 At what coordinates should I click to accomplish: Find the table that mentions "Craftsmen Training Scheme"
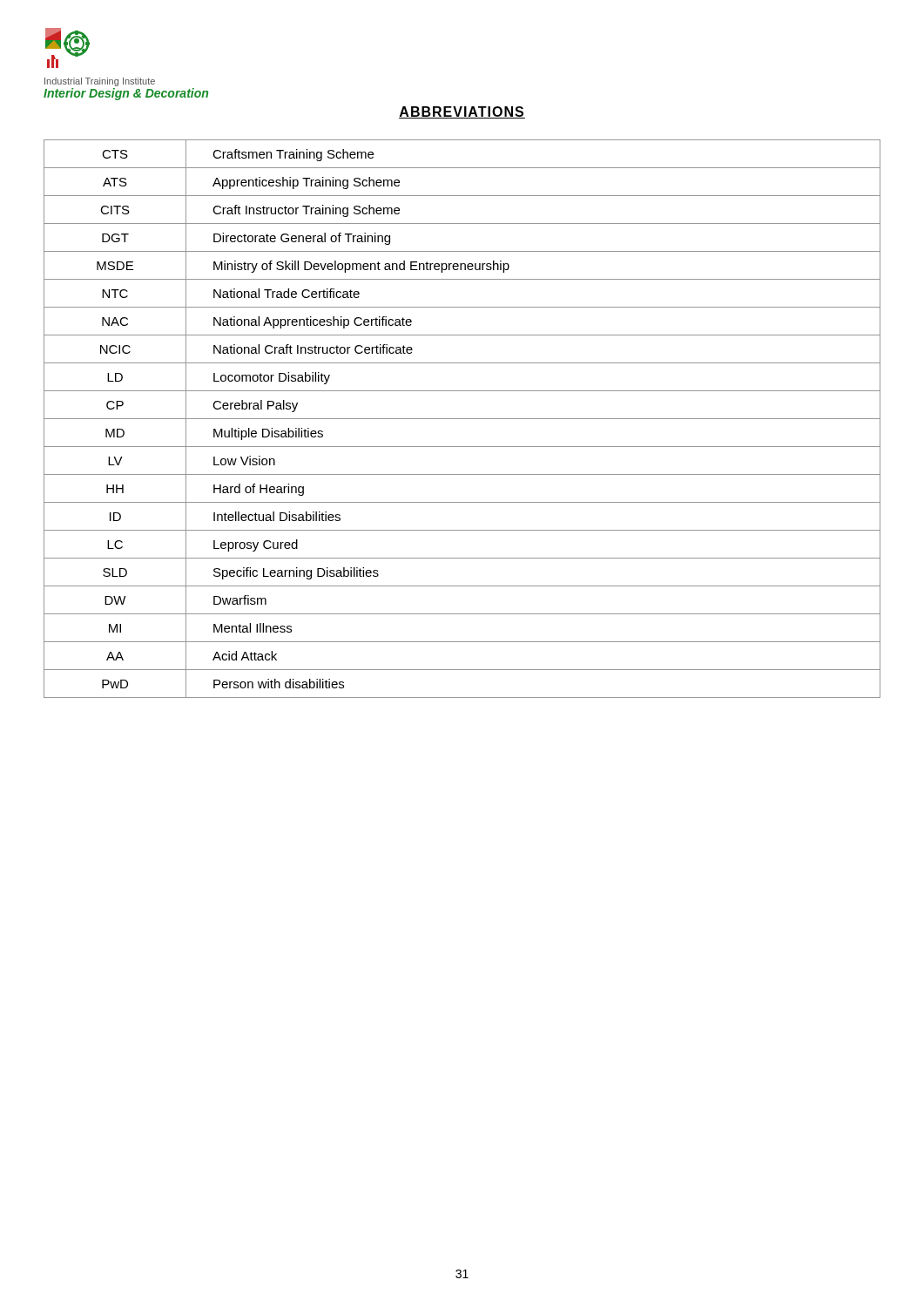pos(462,419)
